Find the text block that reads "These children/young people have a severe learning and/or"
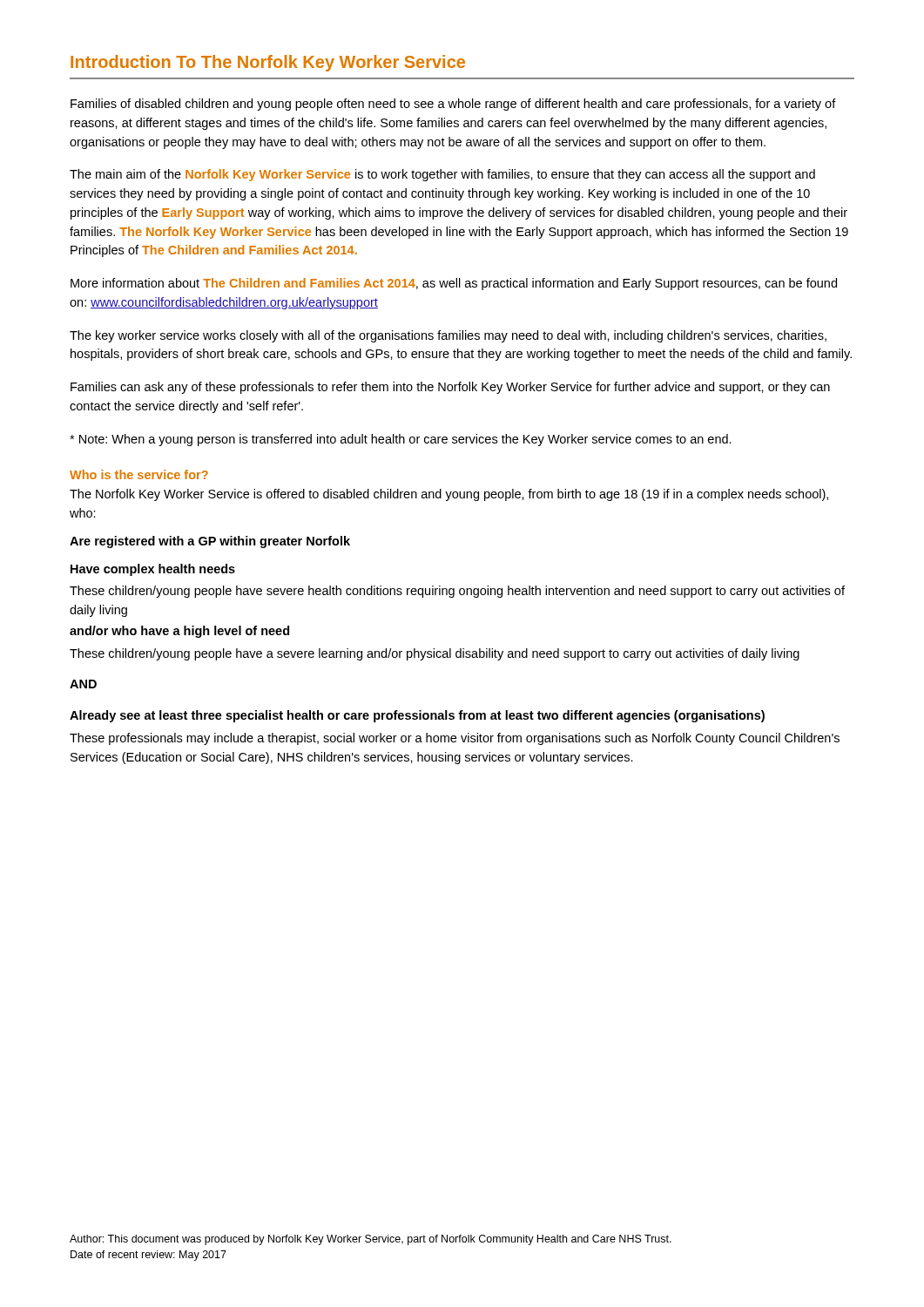Image resolution: width=924 pixels, height=1307 pixels. 435,653
